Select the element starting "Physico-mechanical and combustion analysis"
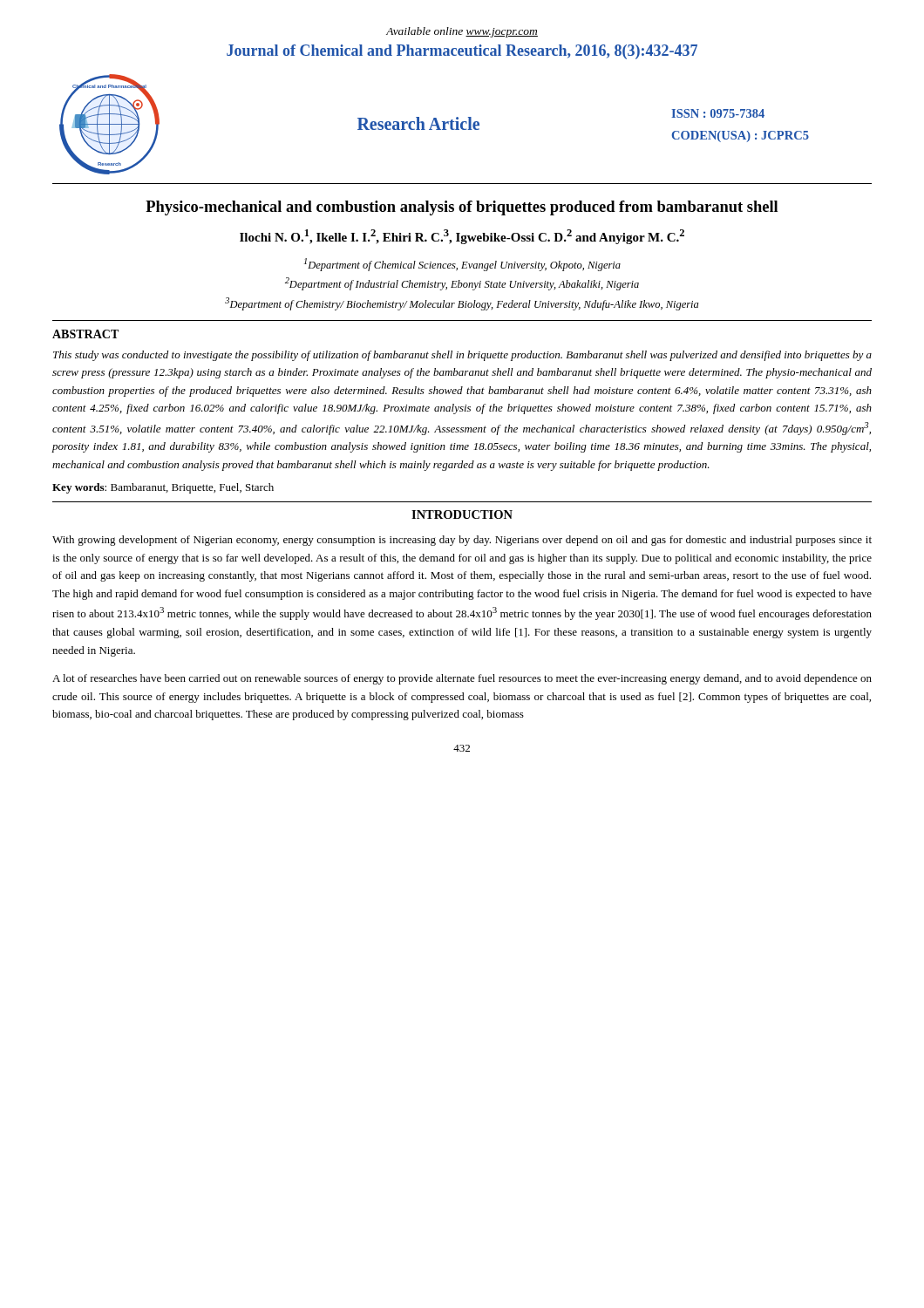 tap(462, 207)
